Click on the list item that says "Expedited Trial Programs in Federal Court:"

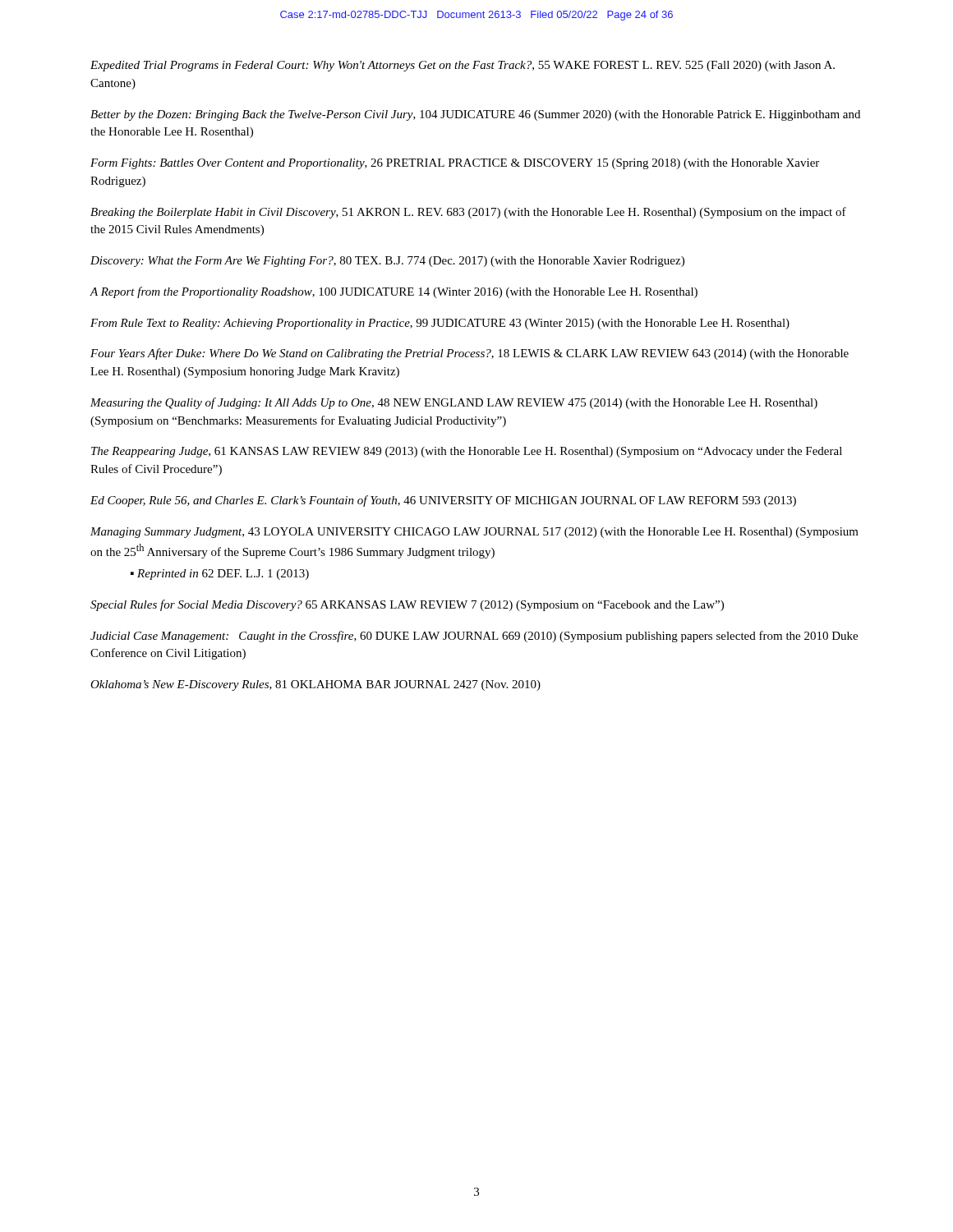463,74
